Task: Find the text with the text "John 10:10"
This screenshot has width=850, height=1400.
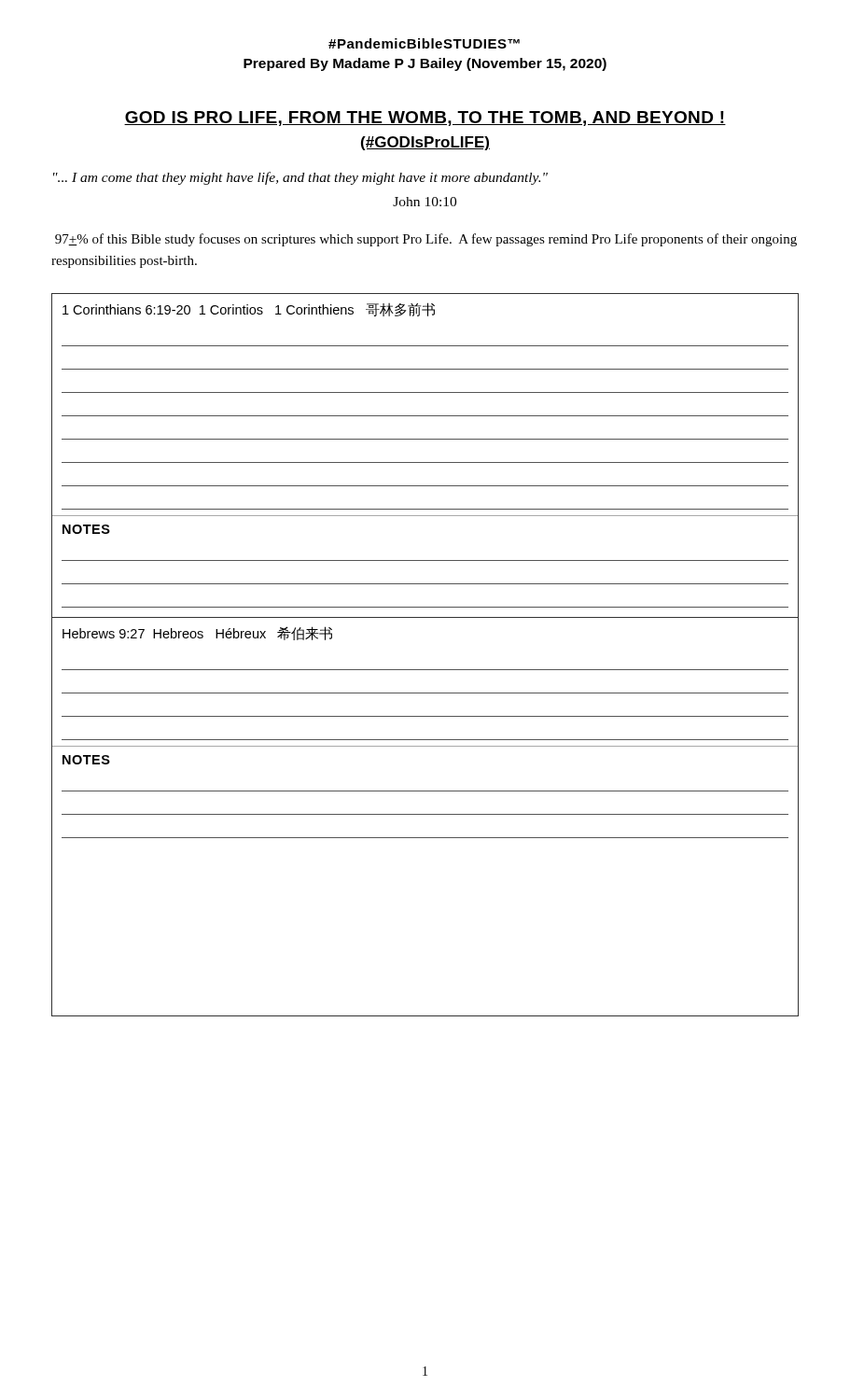Action: [425, 201]
